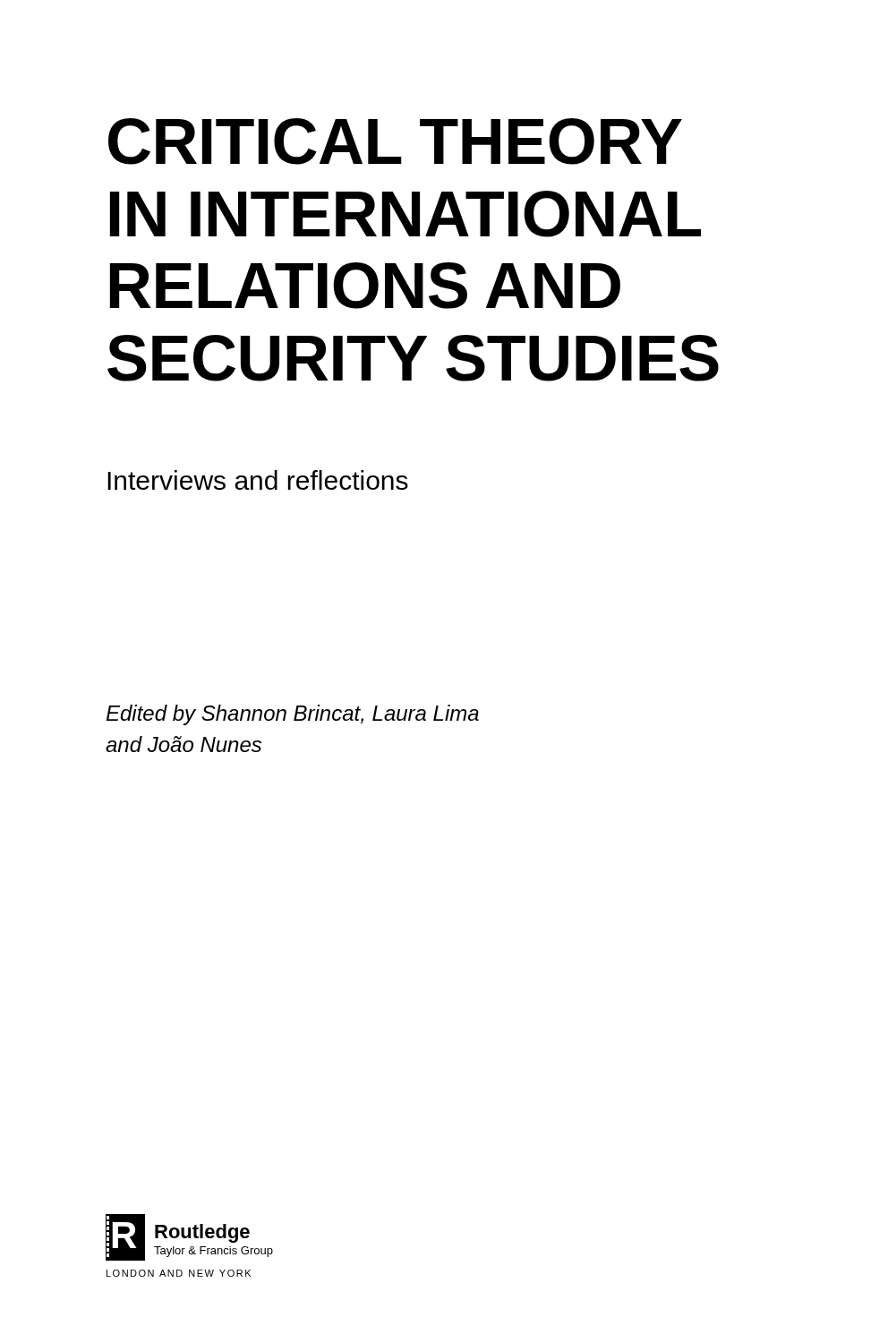Find the block starting "Interviews and reflections"
Viewport: 896px width, 1343px height.
[x=374, y=481]
